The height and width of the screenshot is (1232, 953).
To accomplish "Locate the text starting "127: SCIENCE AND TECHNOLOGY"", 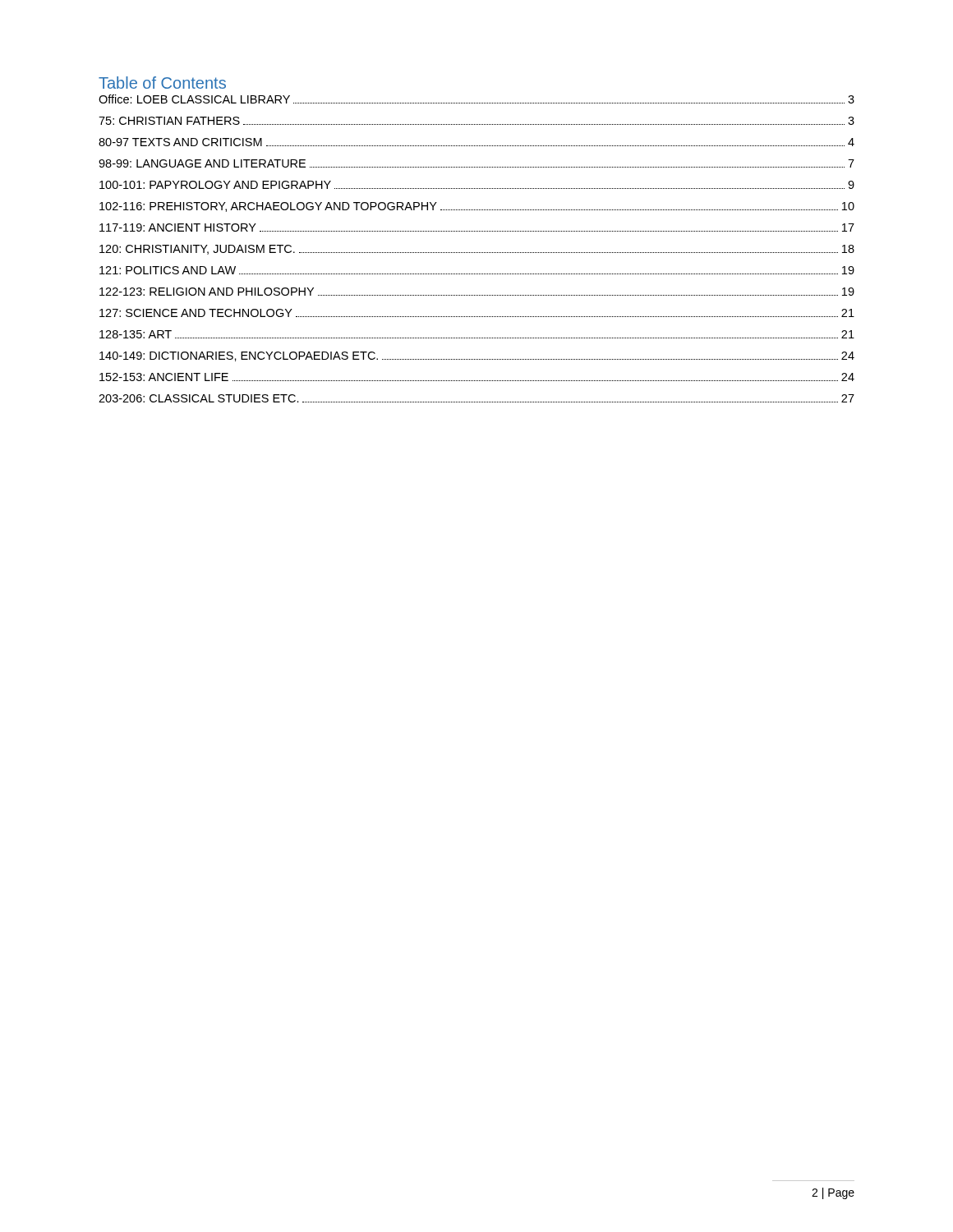I will pos(476,313).
